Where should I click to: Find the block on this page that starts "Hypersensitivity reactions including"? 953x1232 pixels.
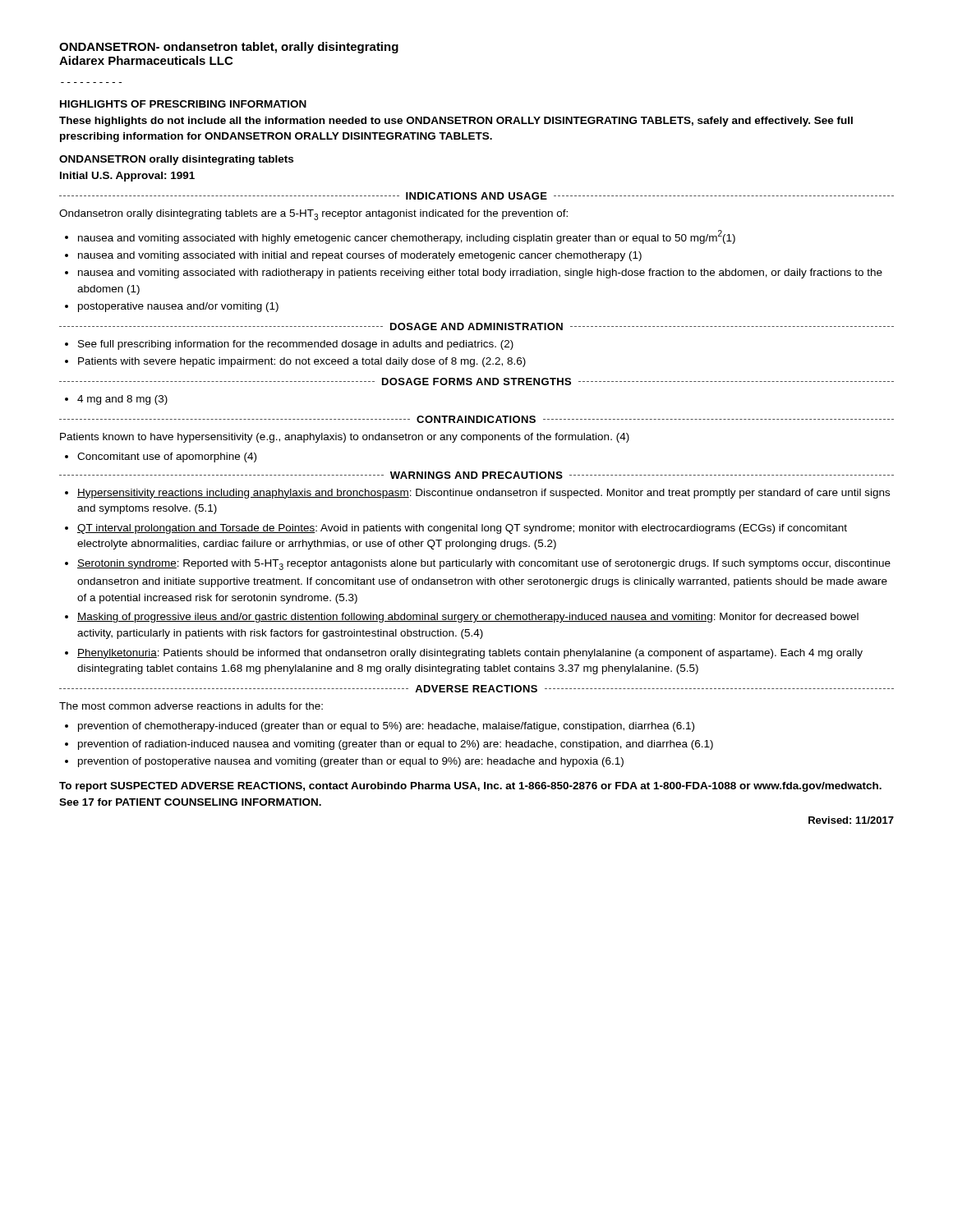click(x=484, y=500)
